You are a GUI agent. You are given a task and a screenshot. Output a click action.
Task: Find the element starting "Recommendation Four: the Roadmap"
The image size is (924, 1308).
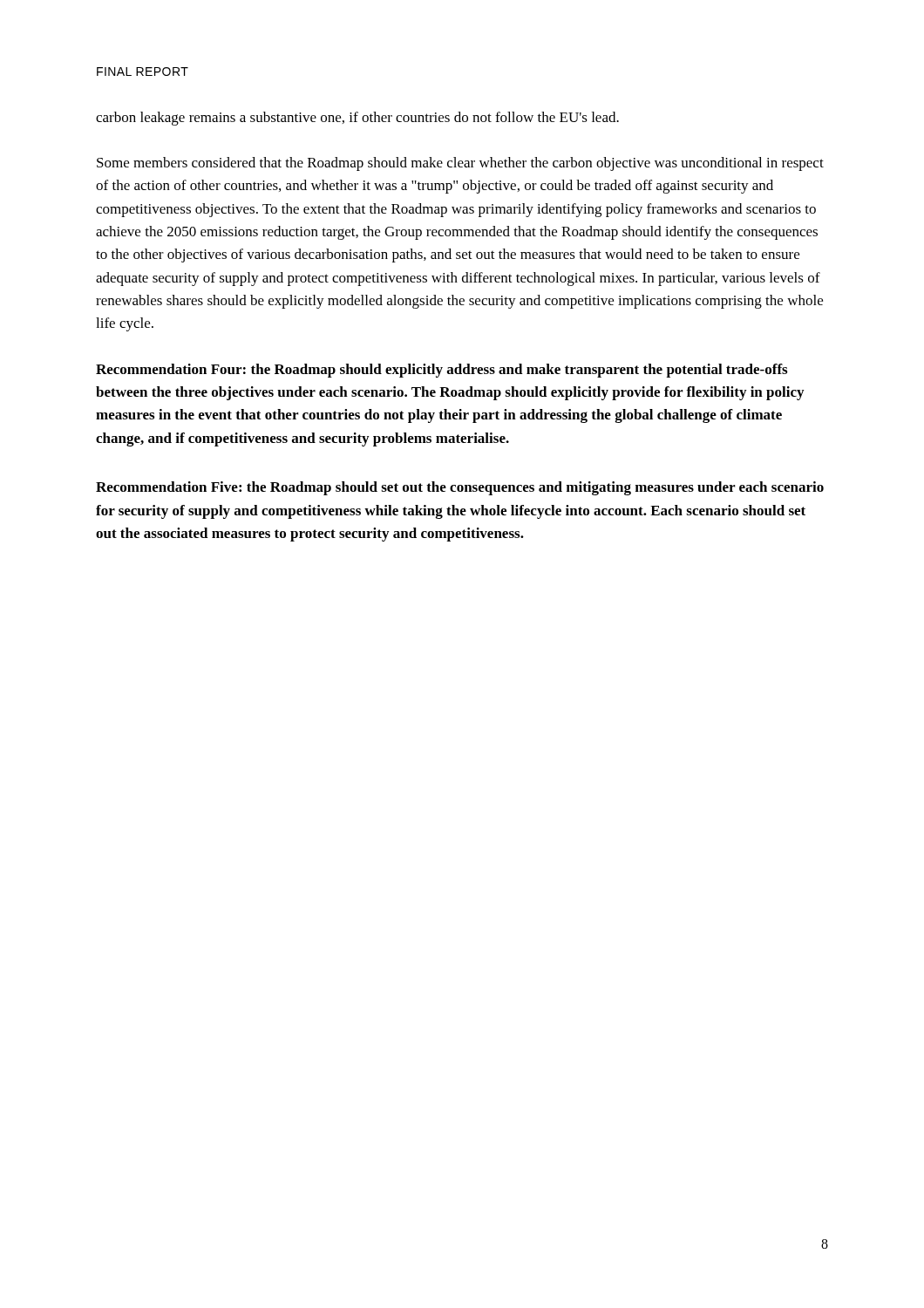point(462,404)
